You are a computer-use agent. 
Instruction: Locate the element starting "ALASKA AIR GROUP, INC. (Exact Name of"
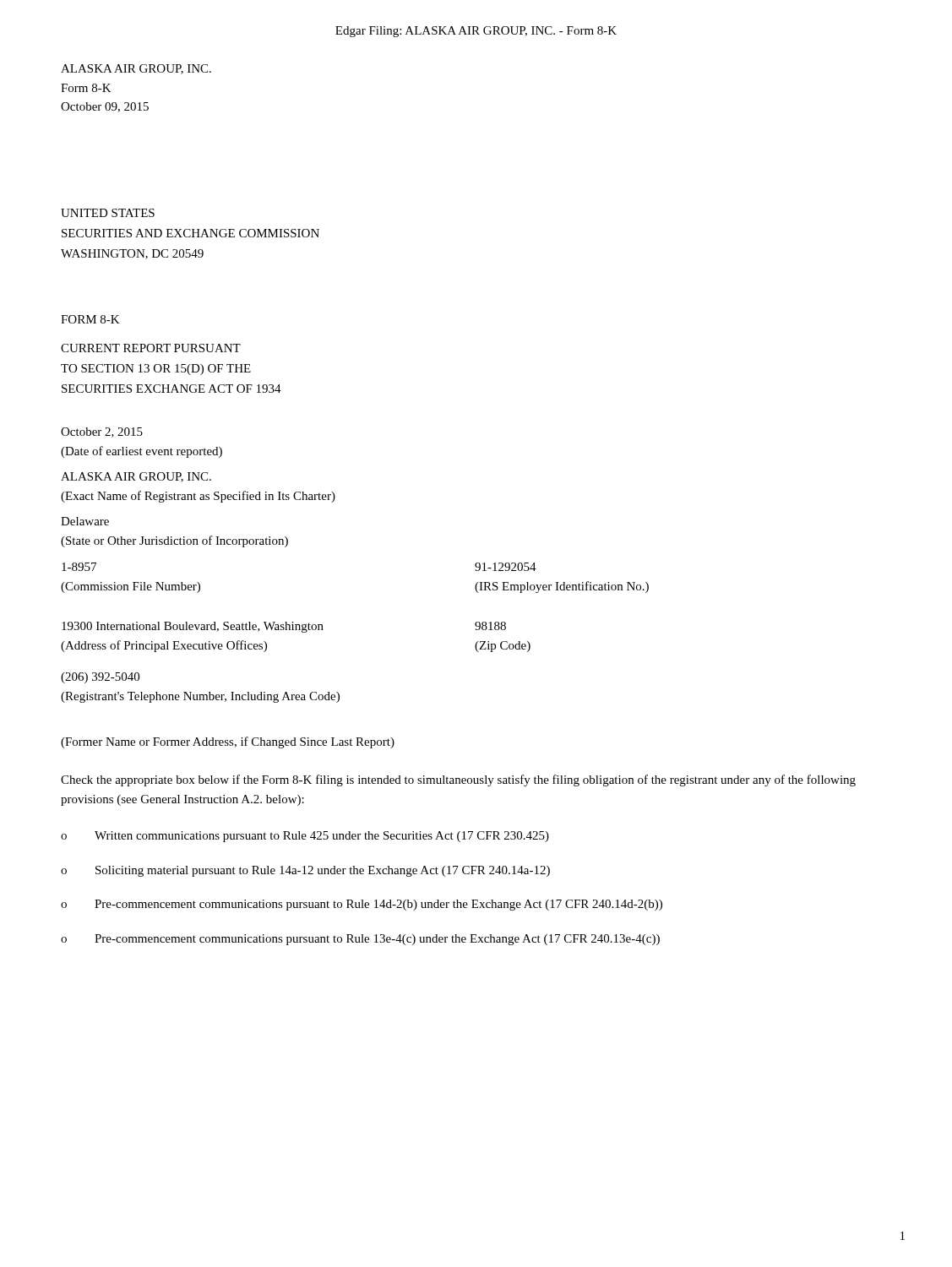click(x=198, y=486)
